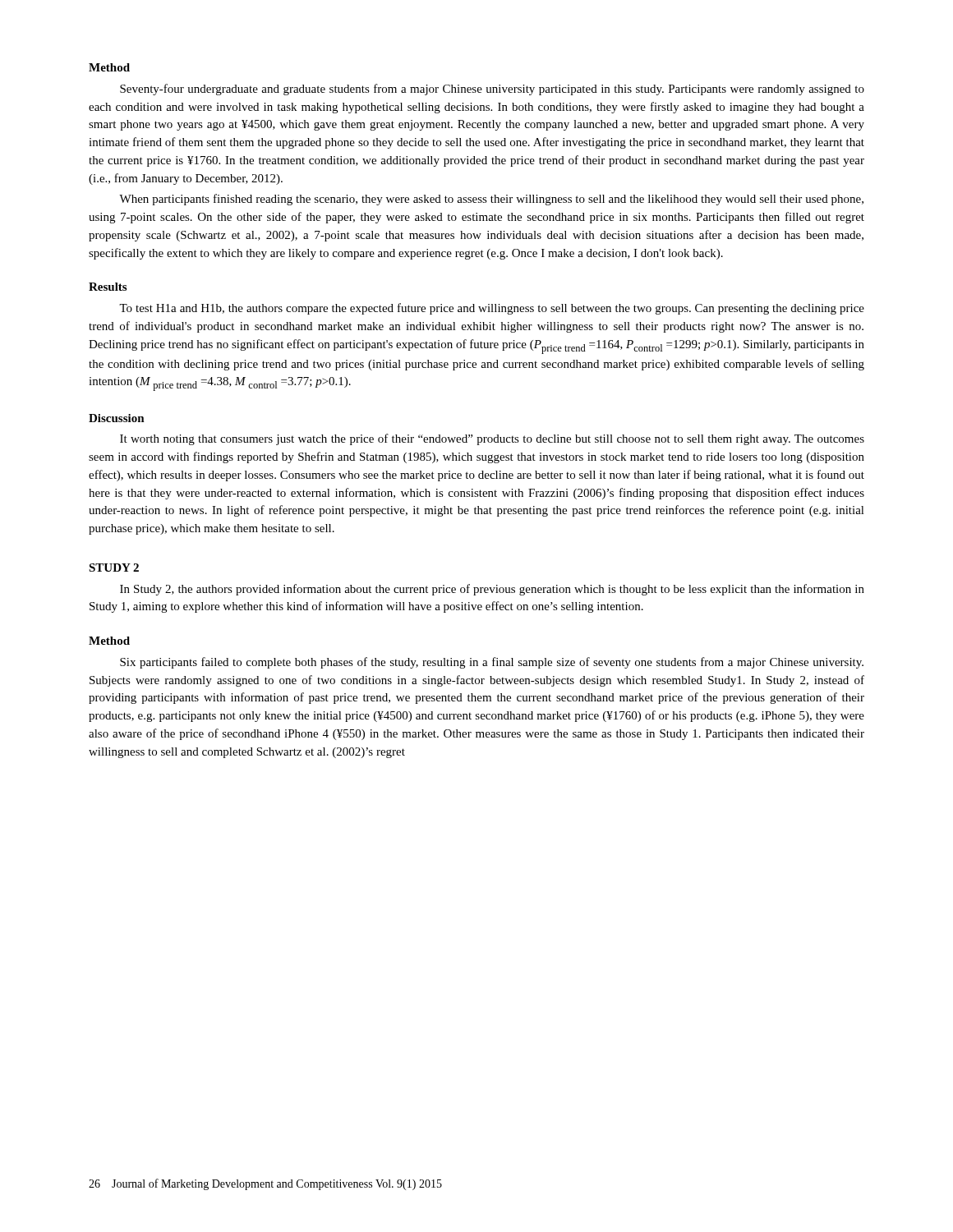
Task: Point to the region starting "Seventy-four undergraduate and graduate students"
Action: click(476, 134)
